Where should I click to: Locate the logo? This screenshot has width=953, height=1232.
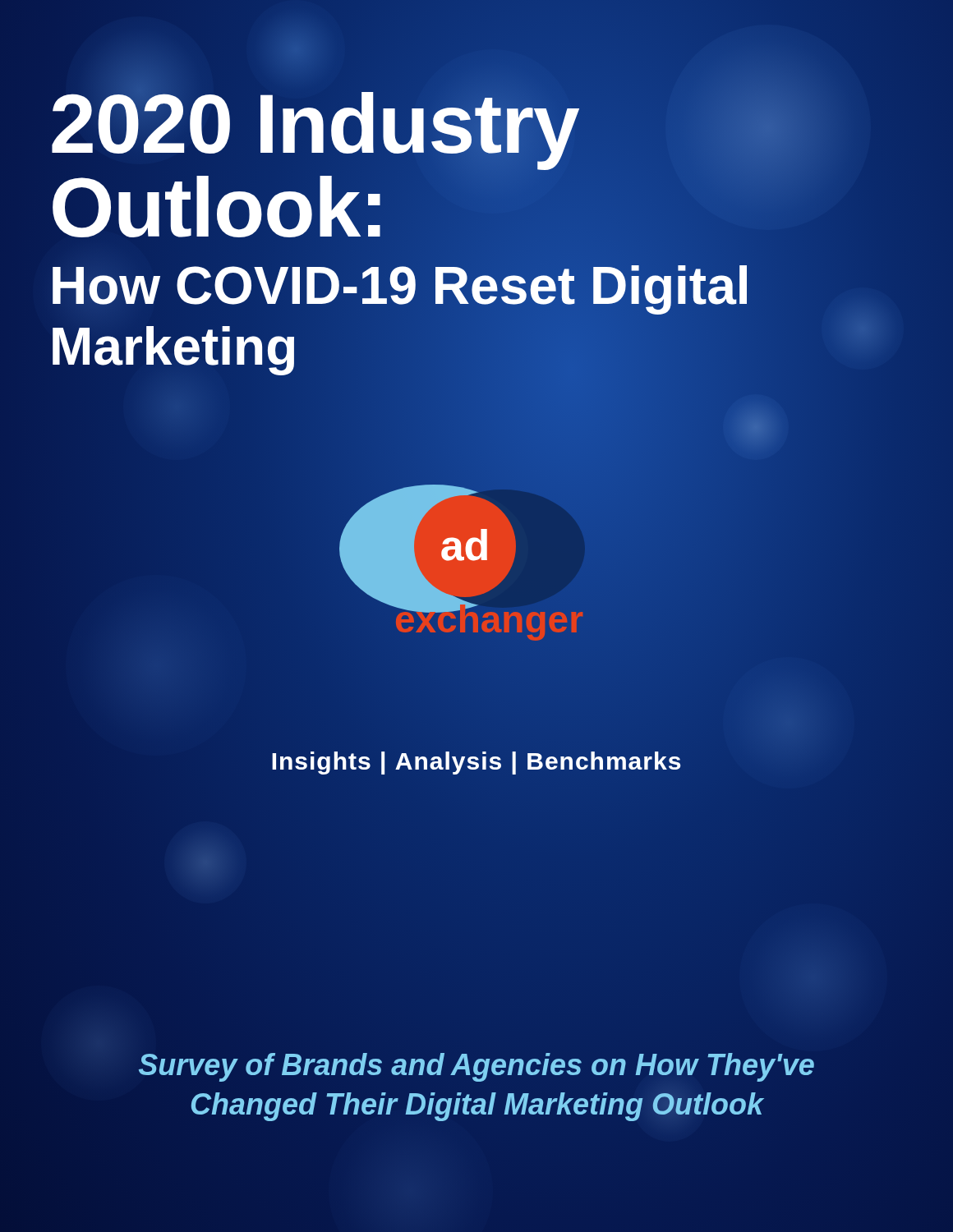476,575
